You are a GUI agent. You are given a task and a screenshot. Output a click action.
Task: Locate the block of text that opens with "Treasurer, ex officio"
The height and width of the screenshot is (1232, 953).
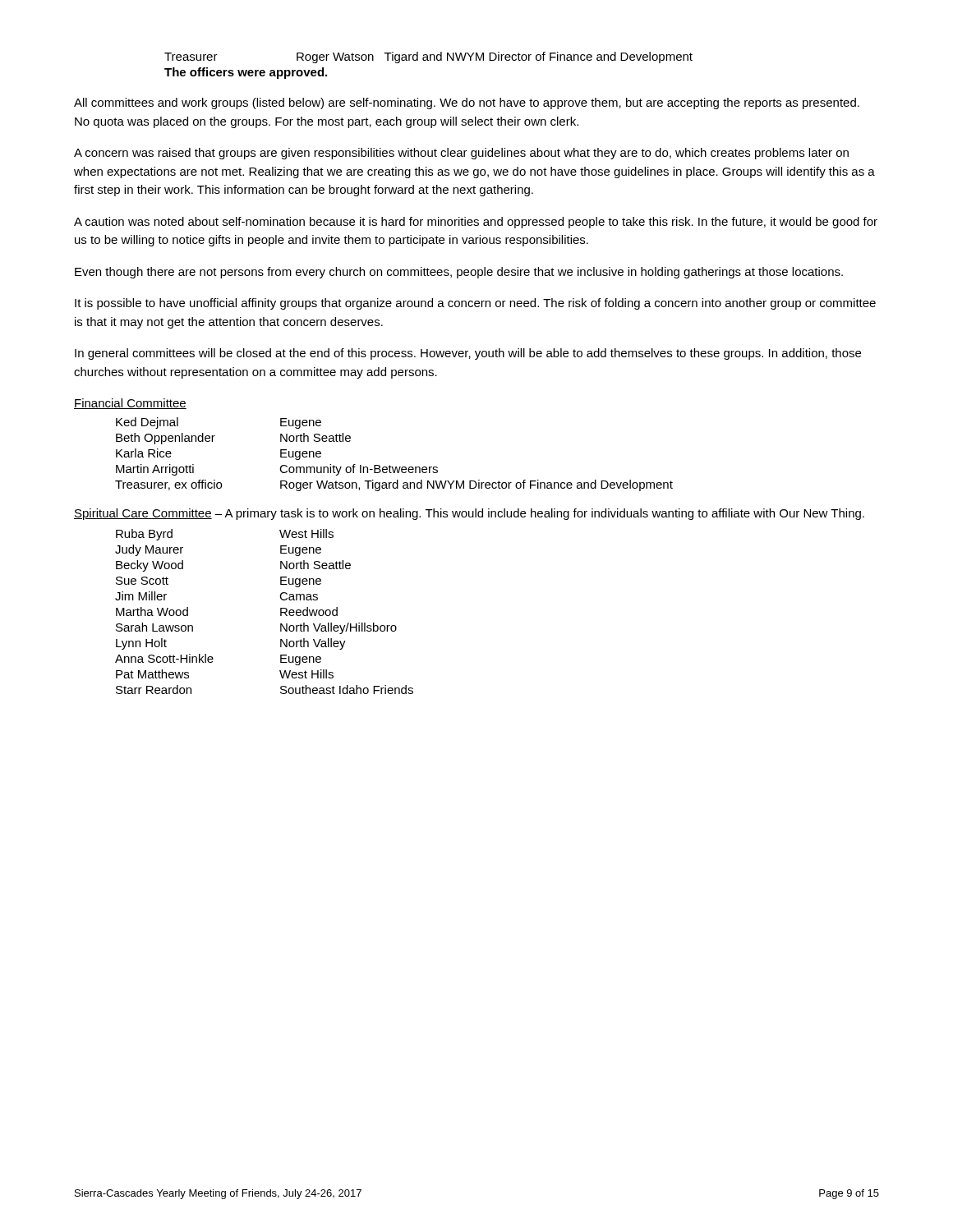point(394,484)
